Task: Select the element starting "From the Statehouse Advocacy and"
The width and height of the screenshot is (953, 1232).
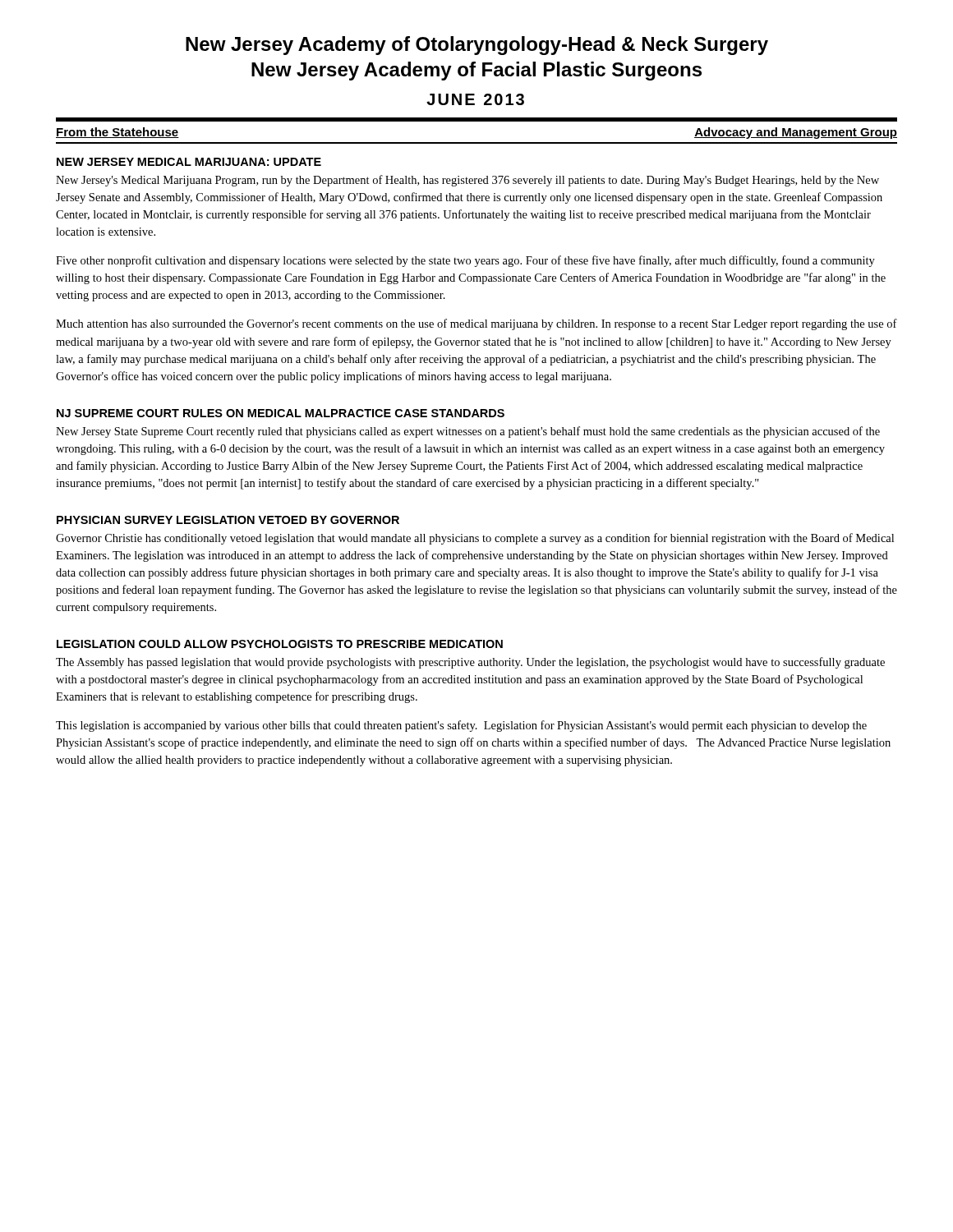Action: (x=476, y=132)
